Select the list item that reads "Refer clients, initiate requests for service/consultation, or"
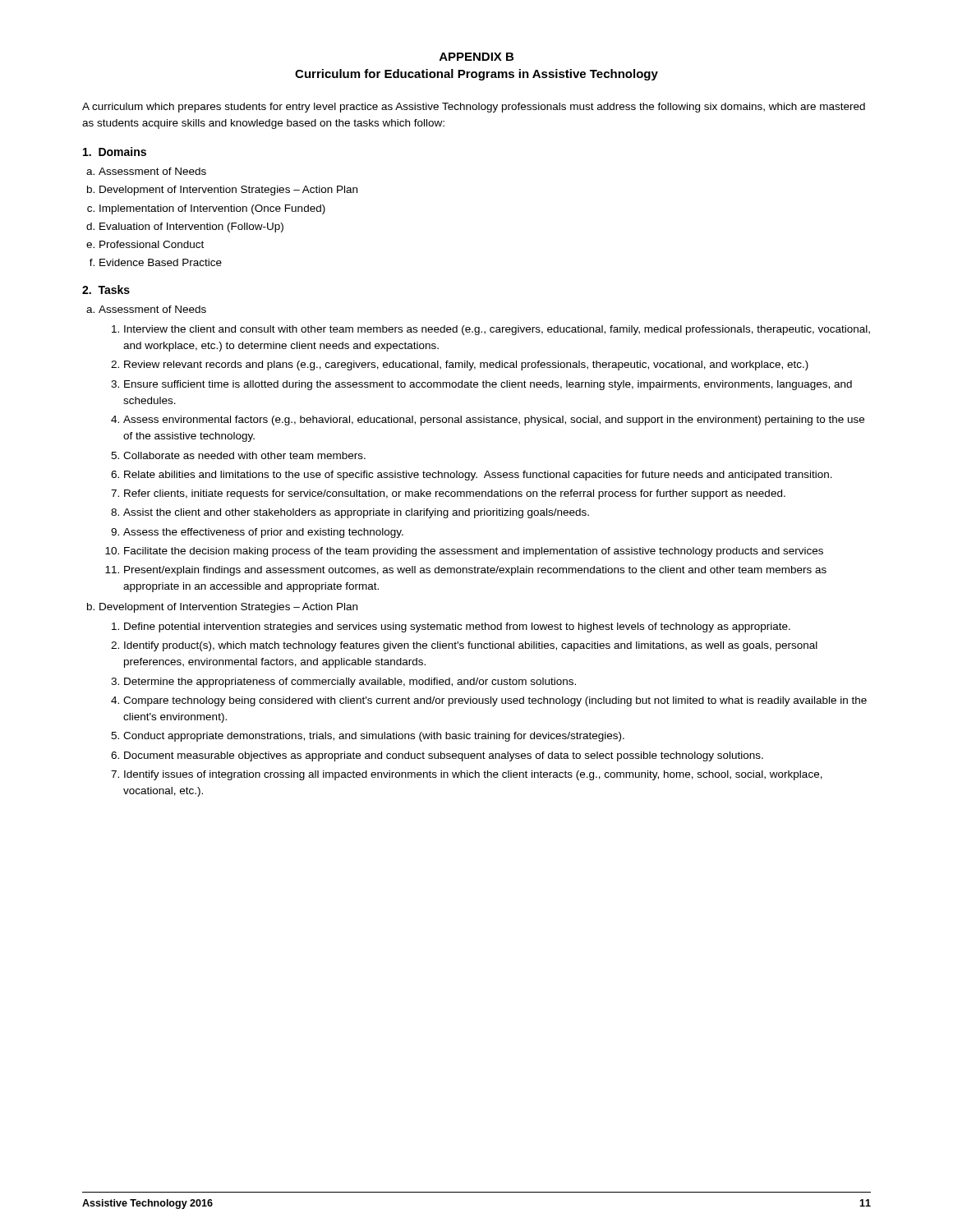Image resolution: width=953 pixels, height=1232 pixels. (x=455, y=493)
